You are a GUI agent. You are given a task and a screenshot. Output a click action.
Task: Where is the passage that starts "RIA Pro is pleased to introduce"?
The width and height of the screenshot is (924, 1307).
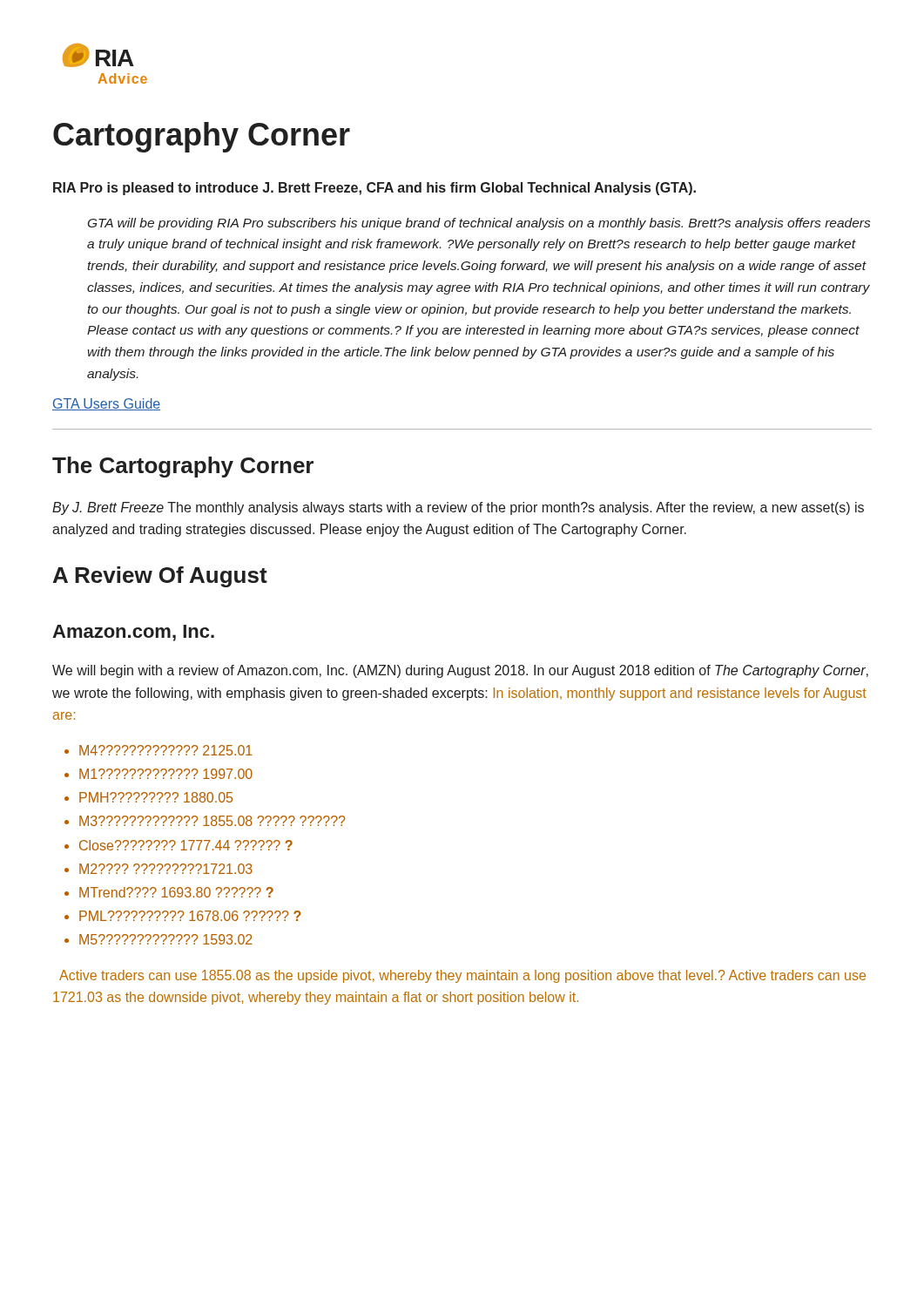pyautogui.click(x=462, y=188)
